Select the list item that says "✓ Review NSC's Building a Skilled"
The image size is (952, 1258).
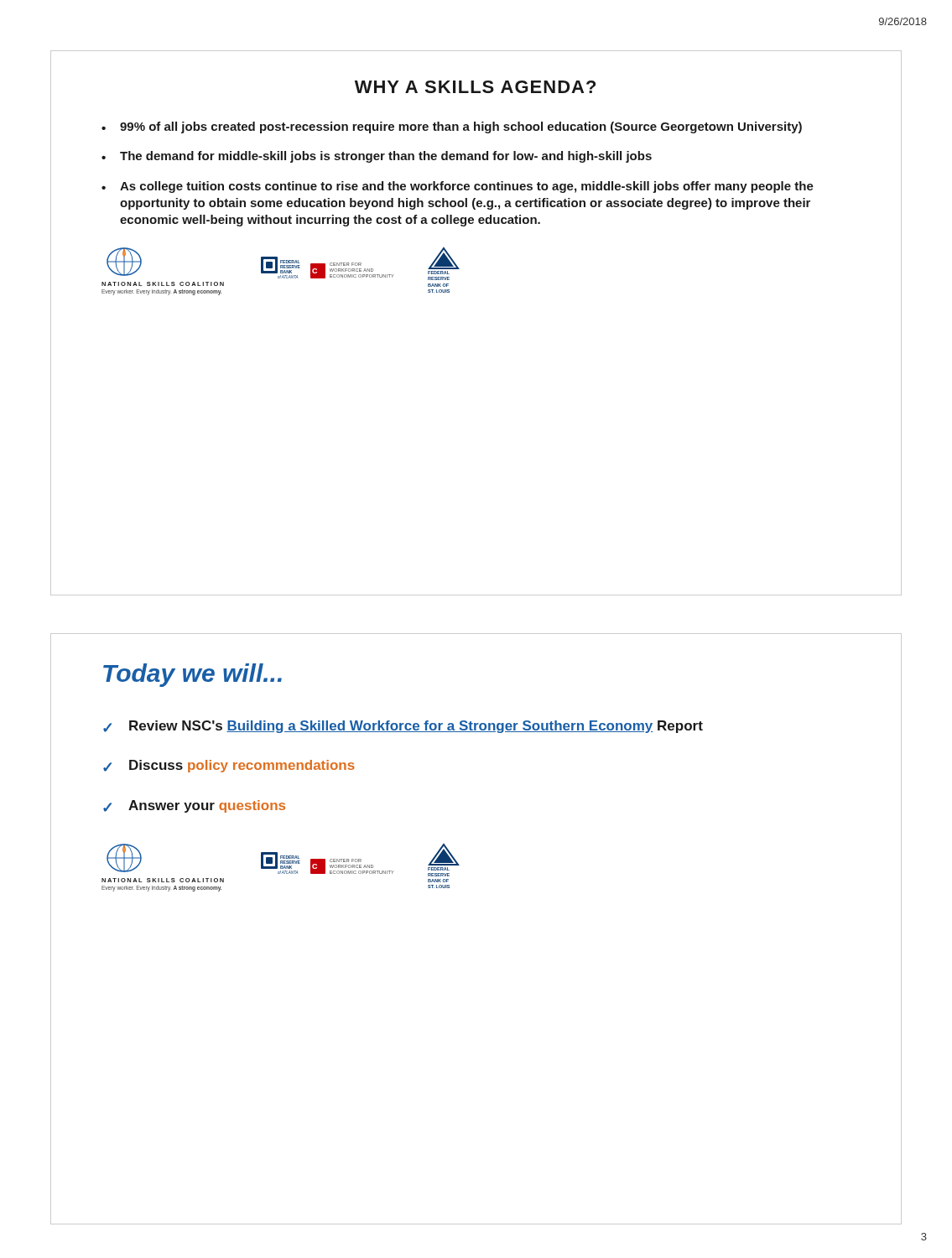coord(402,728)
